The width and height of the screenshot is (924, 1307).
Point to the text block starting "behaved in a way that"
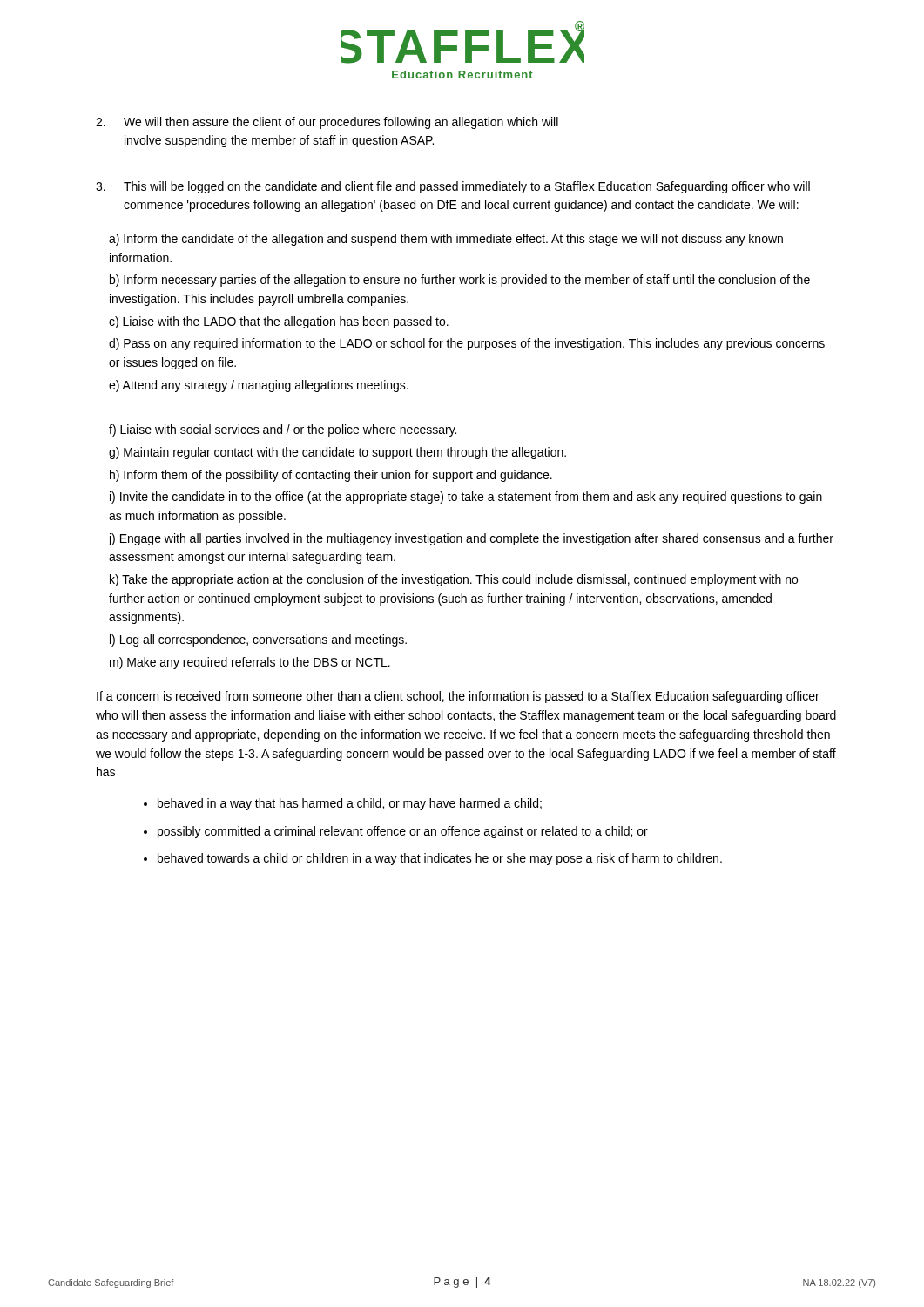coord(350,803)
